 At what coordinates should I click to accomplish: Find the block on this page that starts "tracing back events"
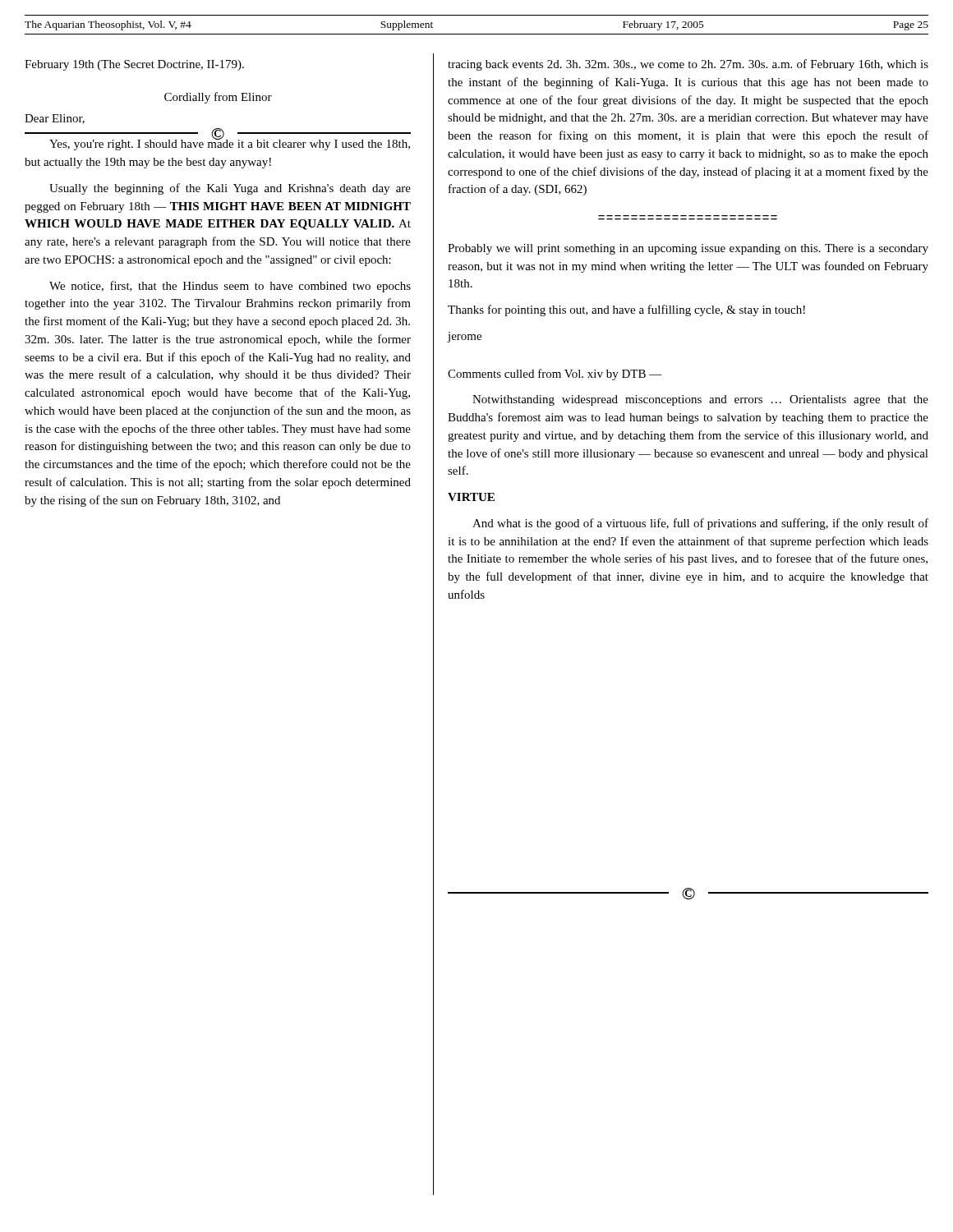coord(688,127)
